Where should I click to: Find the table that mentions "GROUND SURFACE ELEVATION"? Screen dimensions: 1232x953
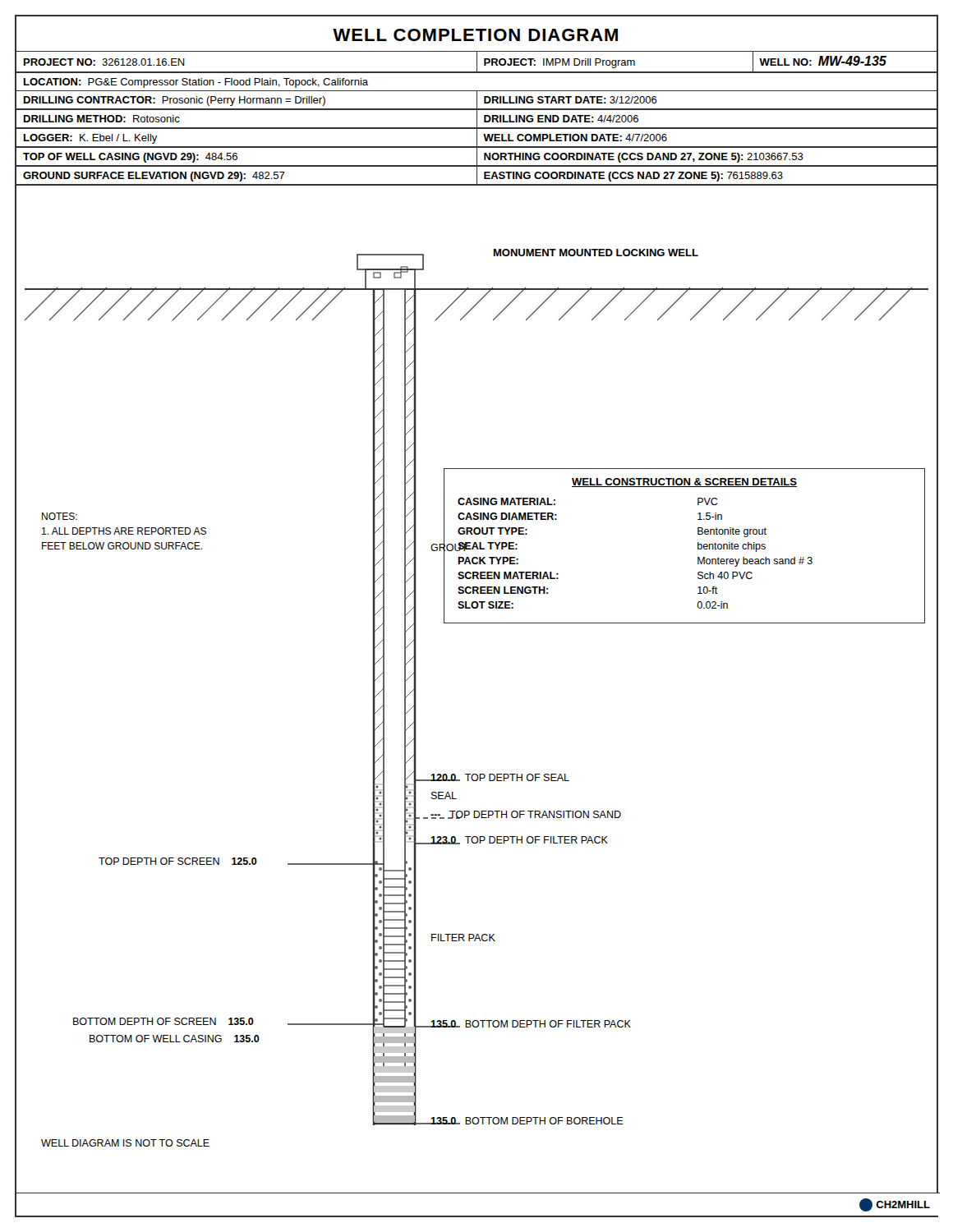coord(476,176)
